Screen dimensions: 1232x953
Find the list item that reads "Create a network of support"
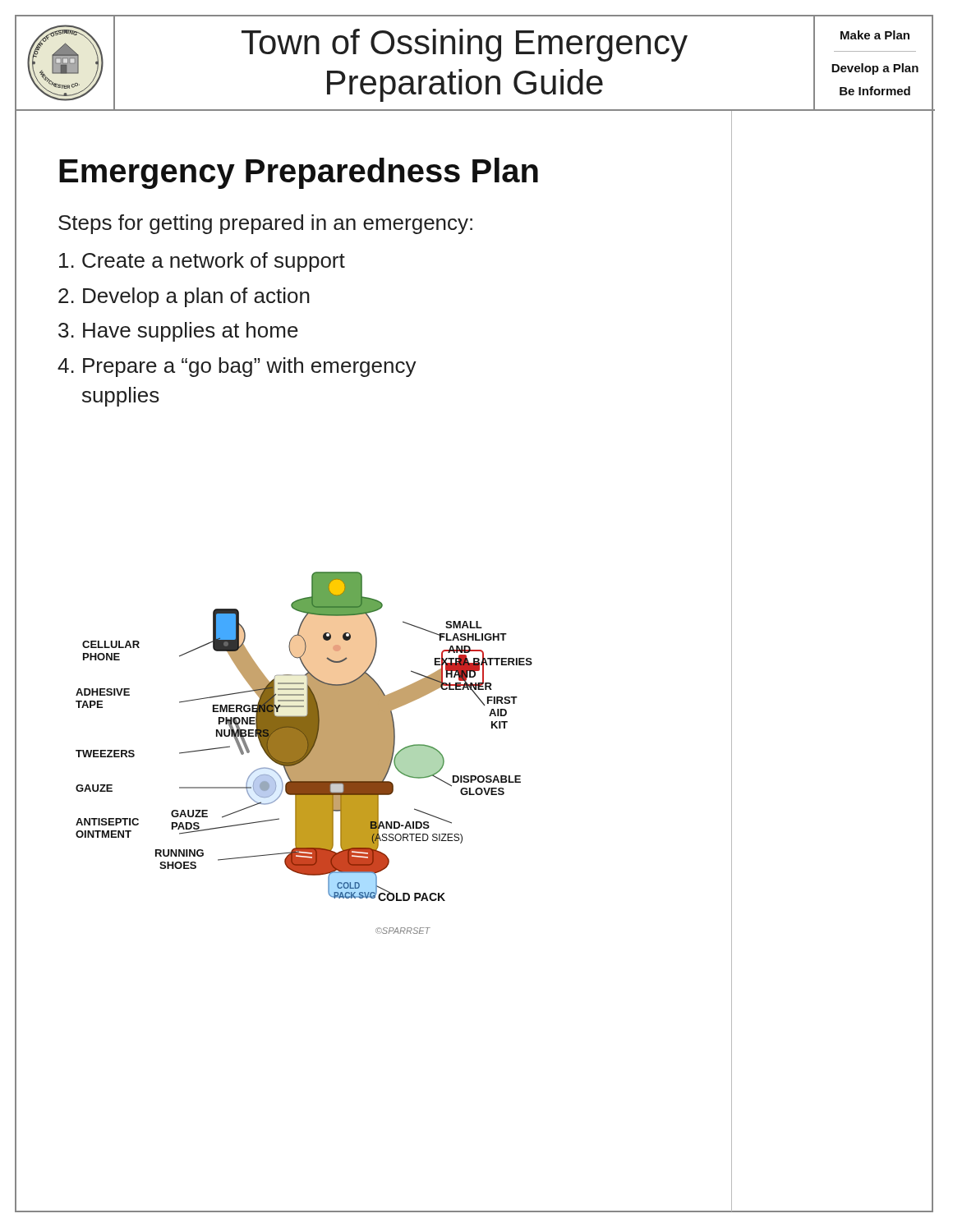coord(202,262)
